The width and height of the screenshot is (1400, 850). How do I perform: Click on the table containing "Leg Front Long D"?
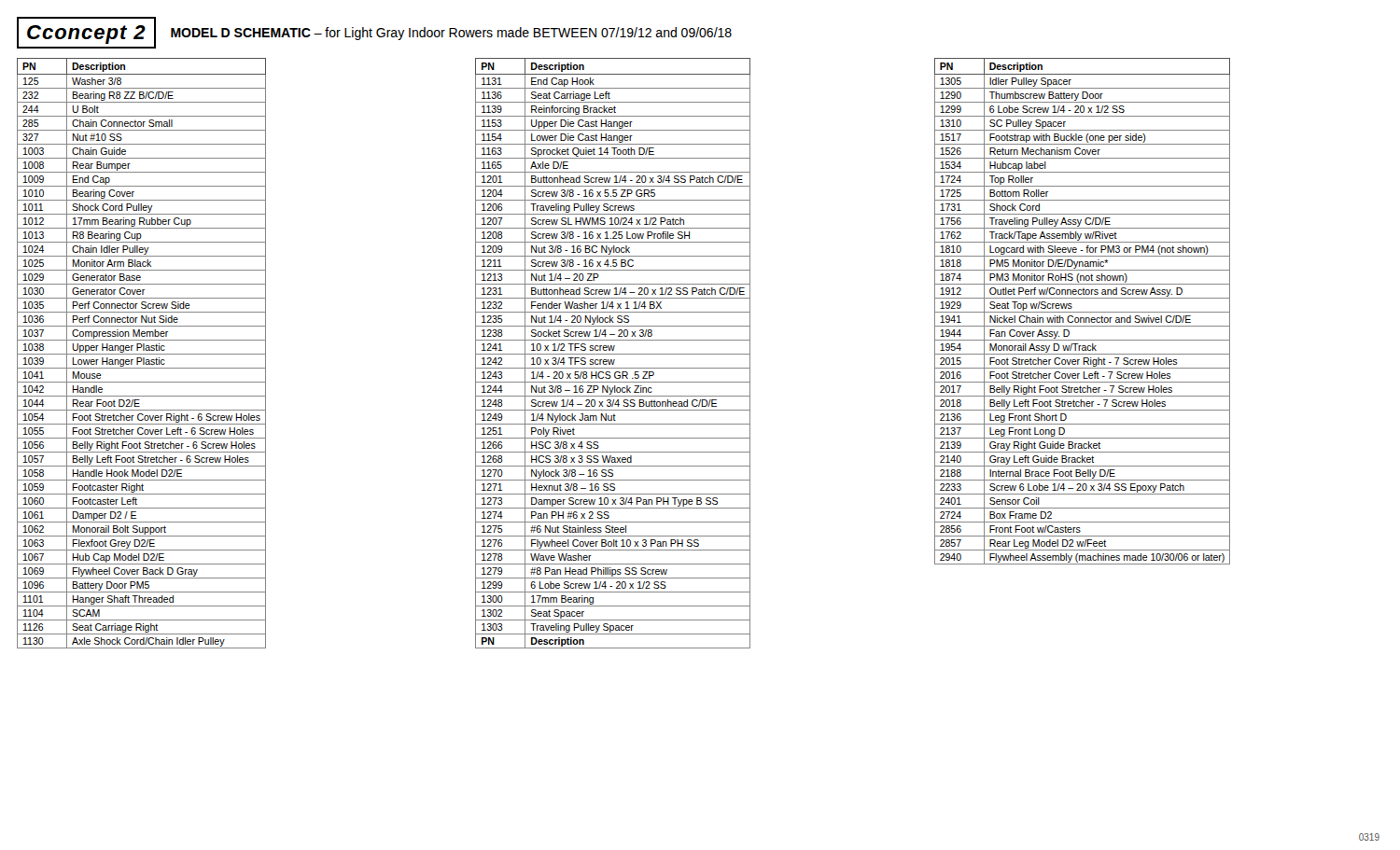click(x=1159, y=353)
